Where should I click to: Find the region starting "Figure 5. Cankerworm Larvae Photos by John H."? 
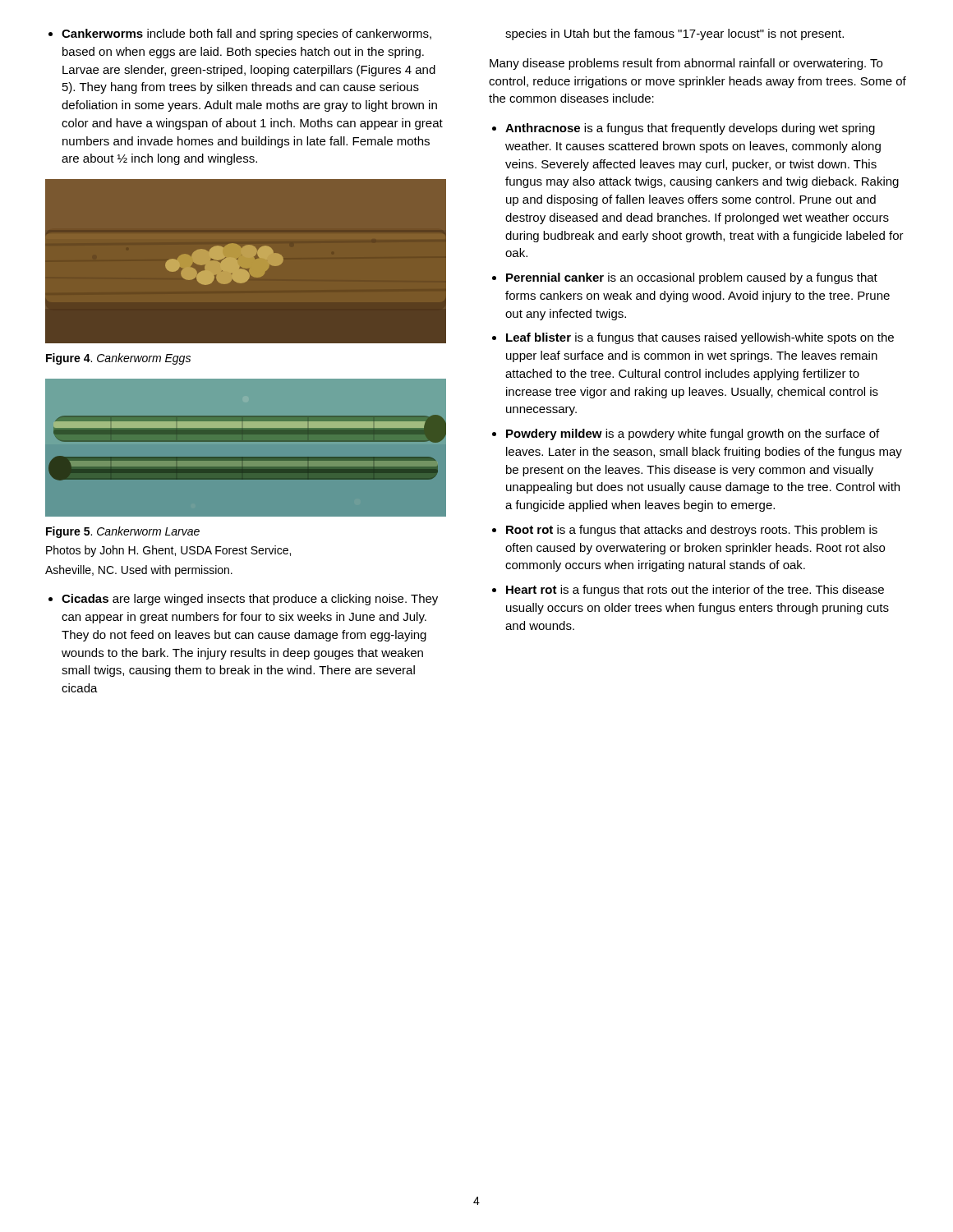246,551
